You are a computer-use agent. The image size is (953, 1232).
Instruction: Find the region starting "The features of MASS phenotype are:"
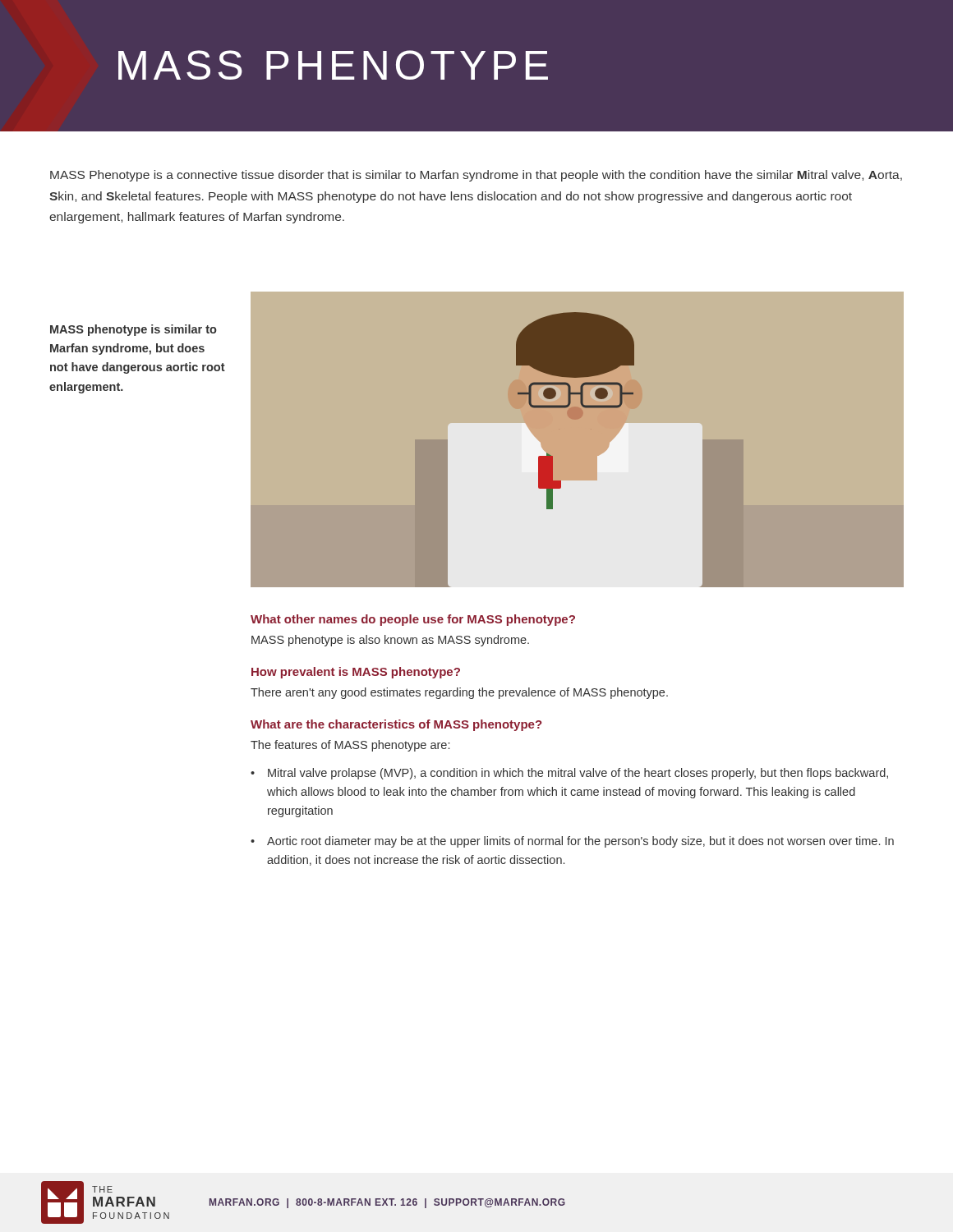tap(351, 745)
